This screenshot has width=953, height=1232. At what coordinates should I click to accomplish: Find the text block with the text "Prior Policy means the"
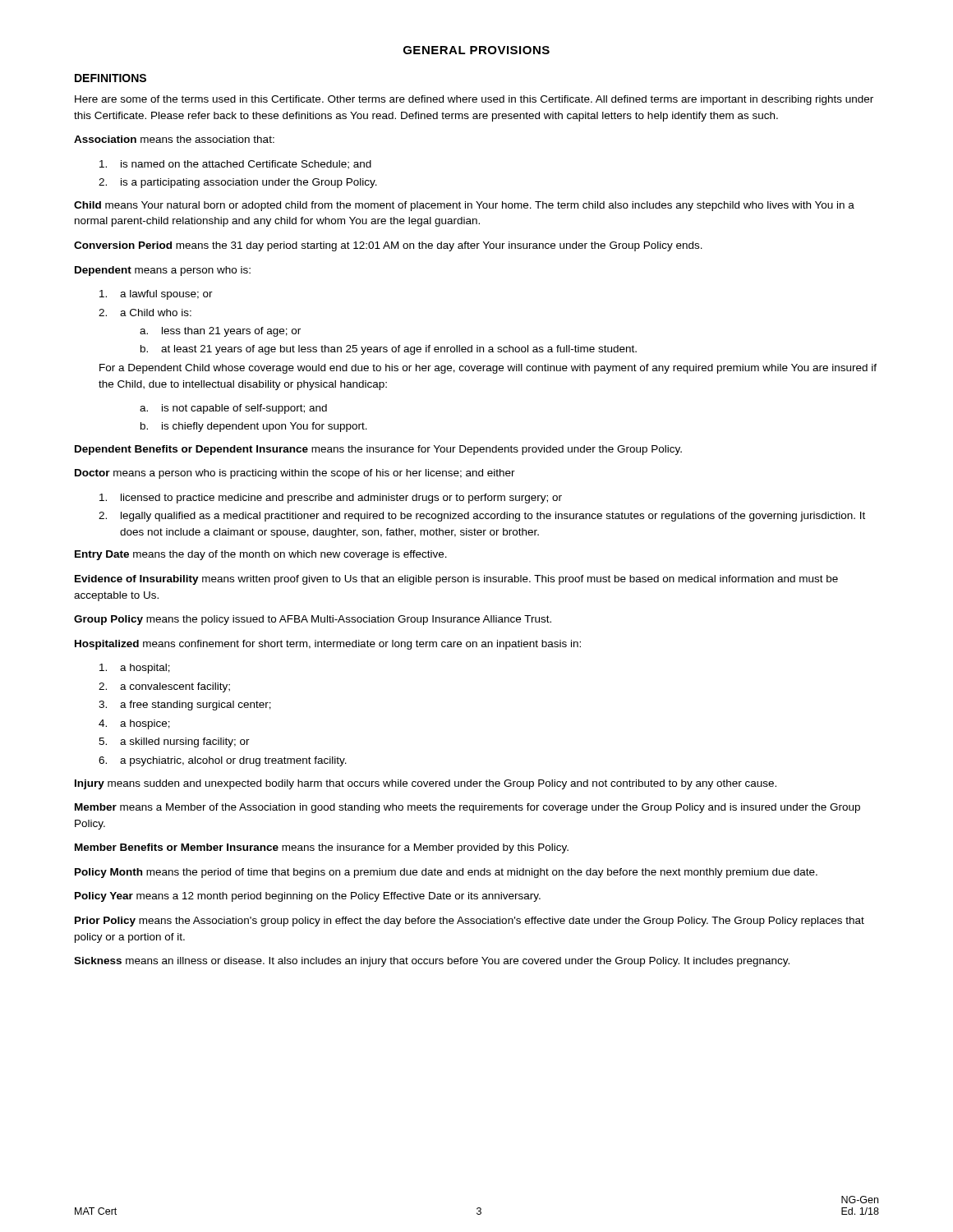(469, 928)
